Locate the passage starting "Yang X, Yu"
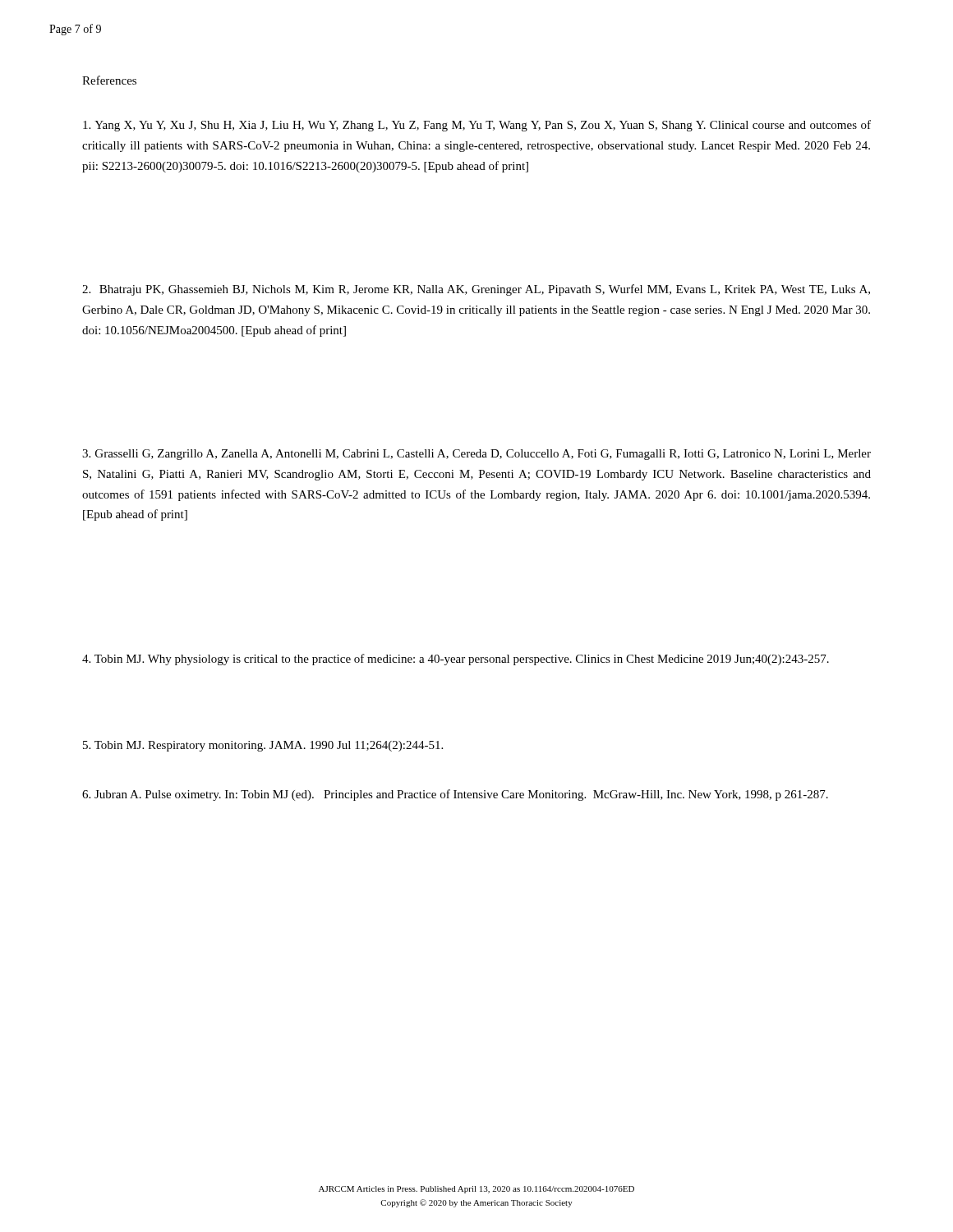953x1232 pixels. [476, 145]
